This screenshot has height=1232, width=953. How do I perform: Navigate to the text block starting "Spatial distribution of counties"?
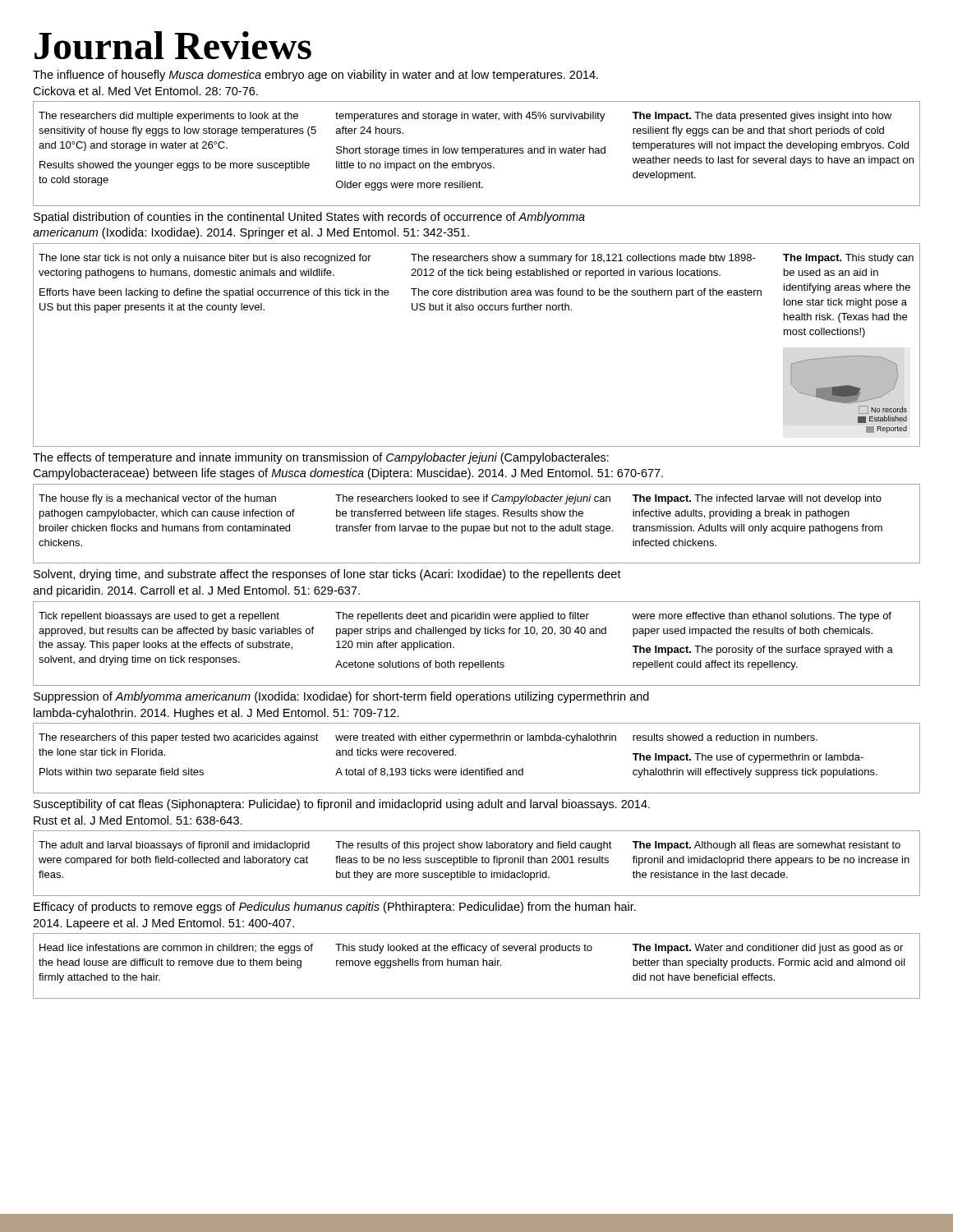tap(476, 225)
